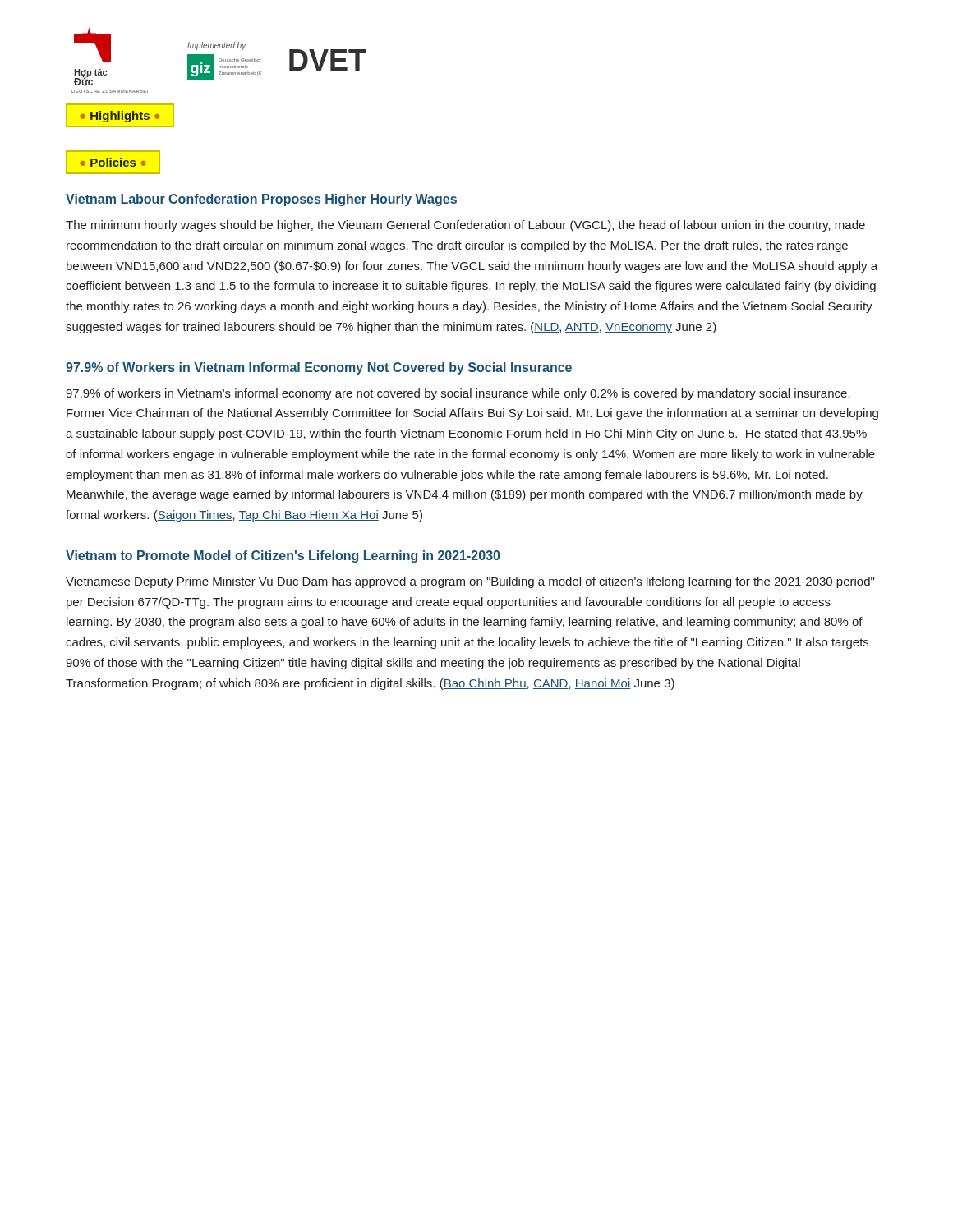Point to the text block starting "Vietnamese Deputy Prime Minister Vu Duc"
The width and height of the screenshot is (953, 1232).
coord(470,632)
